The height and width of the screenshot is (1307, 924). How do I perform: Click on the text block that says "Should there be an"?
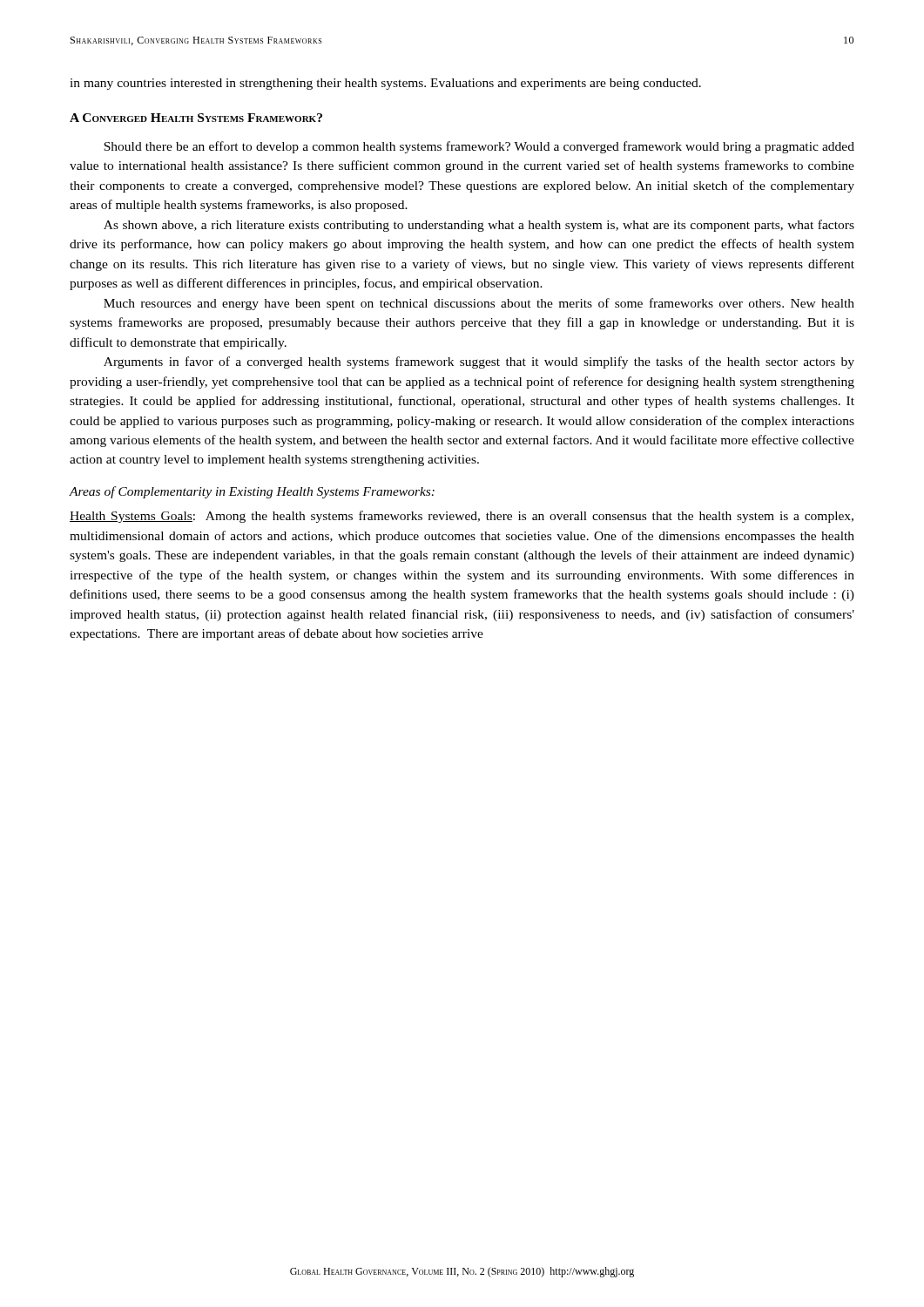click(x=462, y=176)
